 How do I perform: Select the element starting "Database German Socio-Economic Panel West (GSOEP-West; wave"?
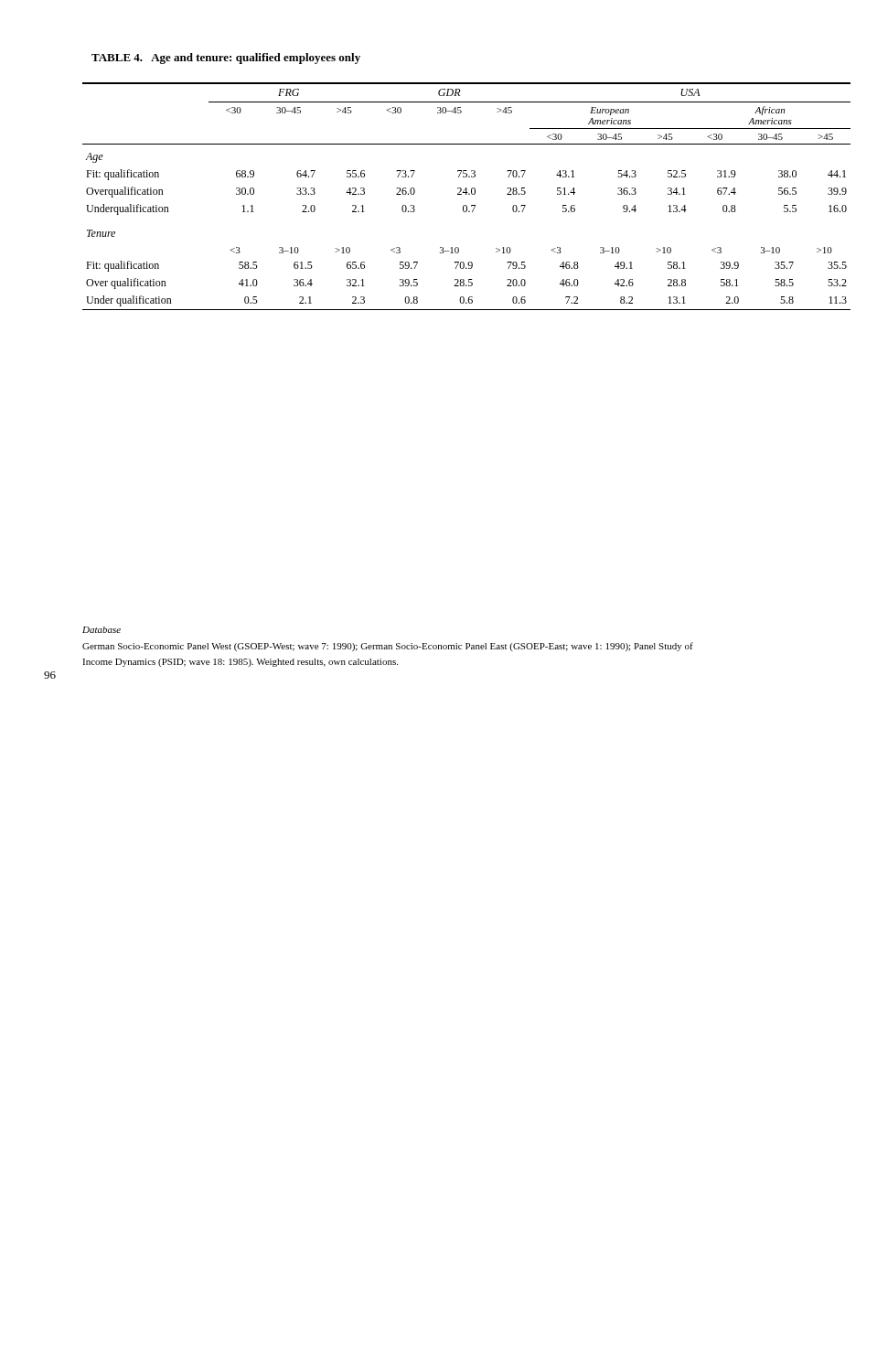[388, 645]
